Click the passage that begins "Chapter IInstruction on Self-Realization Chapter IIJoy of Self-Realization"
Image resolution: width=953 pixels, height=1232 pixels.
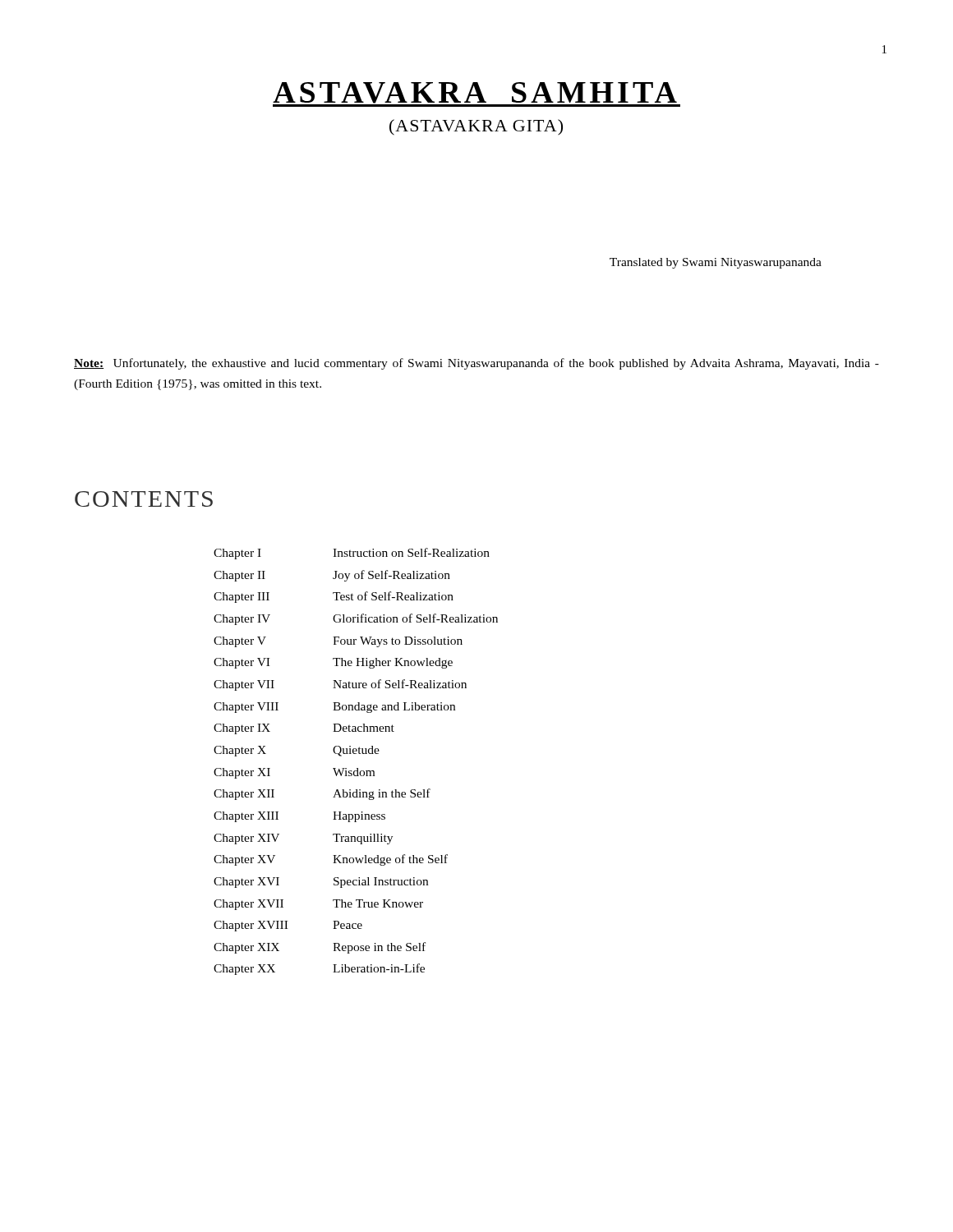pos(356,761)
